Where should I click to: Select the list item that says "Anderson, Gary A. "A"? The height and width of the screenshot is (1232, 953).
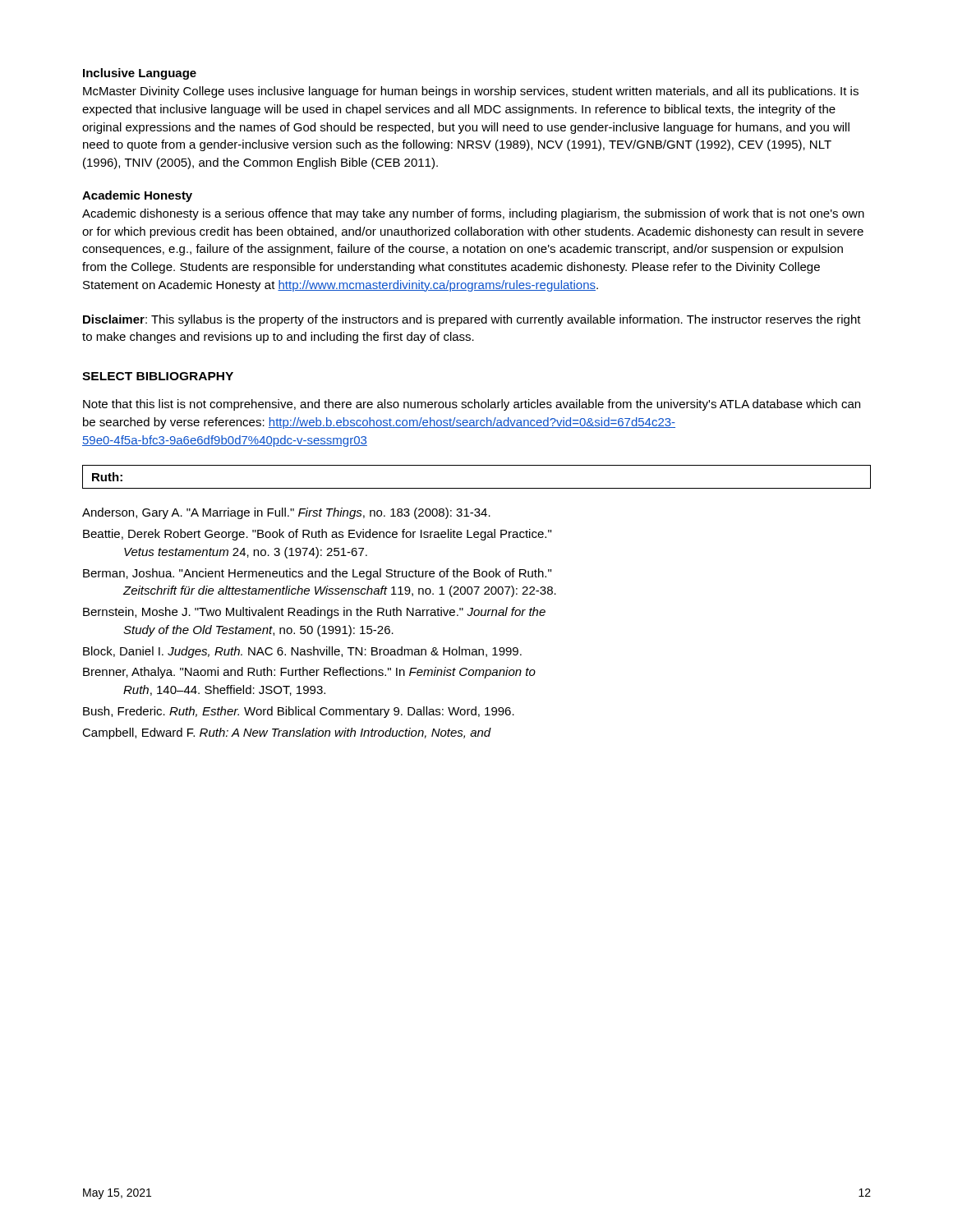[x=287, y=512]
